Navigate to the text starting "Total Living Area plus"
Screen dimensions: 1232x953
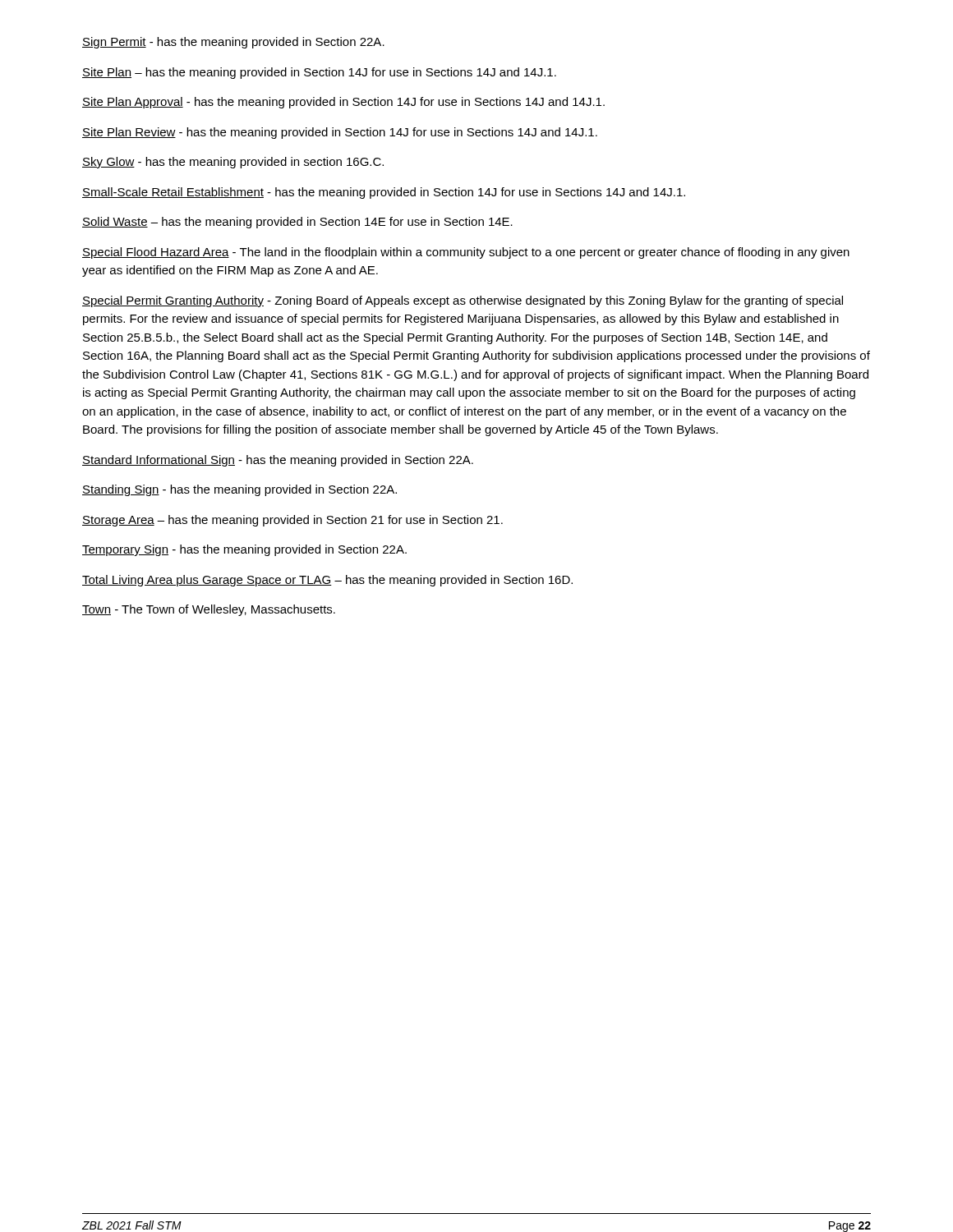(x=328, y=579)
